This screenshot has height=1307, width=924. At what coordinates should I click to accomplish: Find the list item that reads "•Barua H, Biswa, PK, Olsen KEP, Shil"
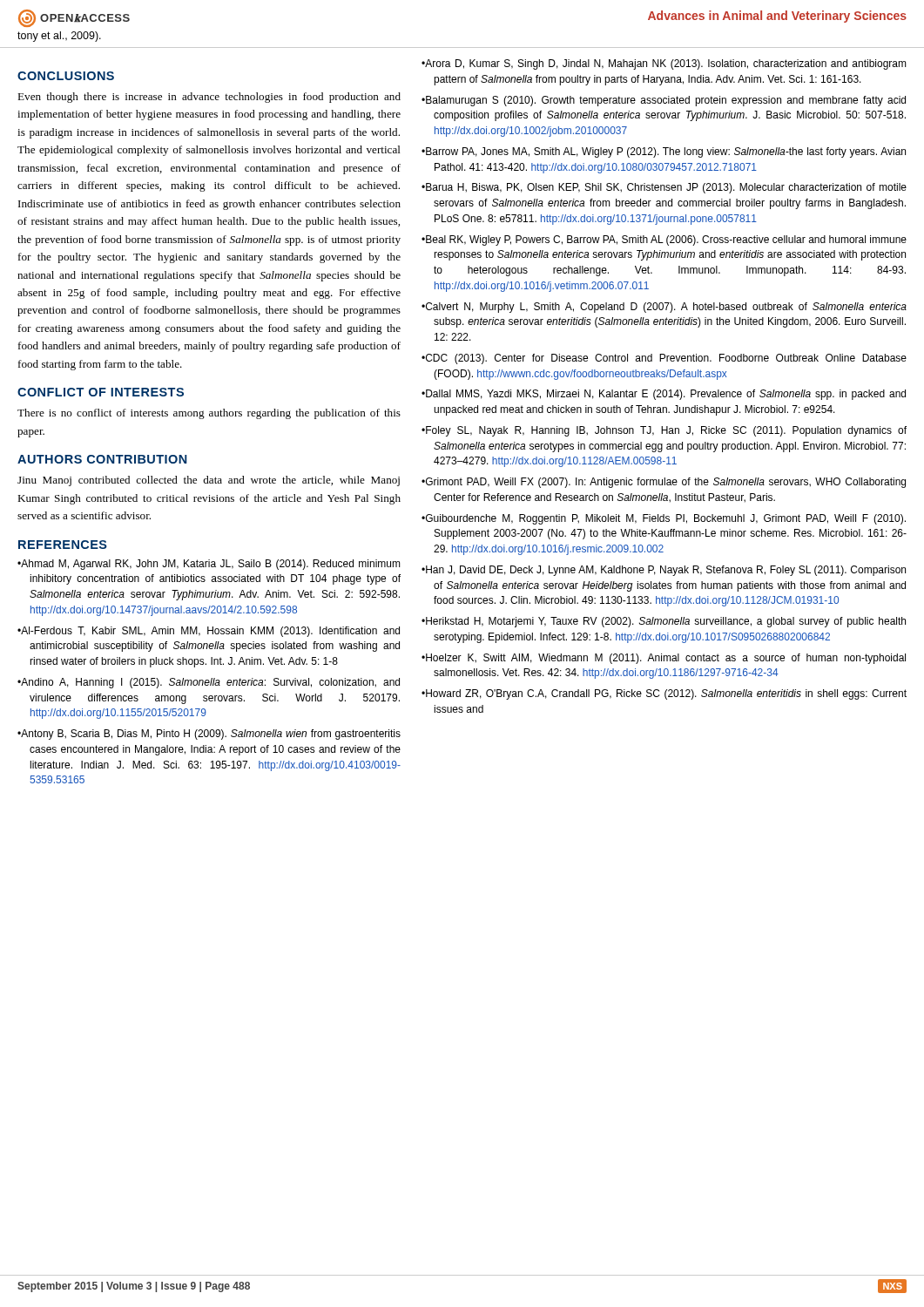tap(664, 203)
